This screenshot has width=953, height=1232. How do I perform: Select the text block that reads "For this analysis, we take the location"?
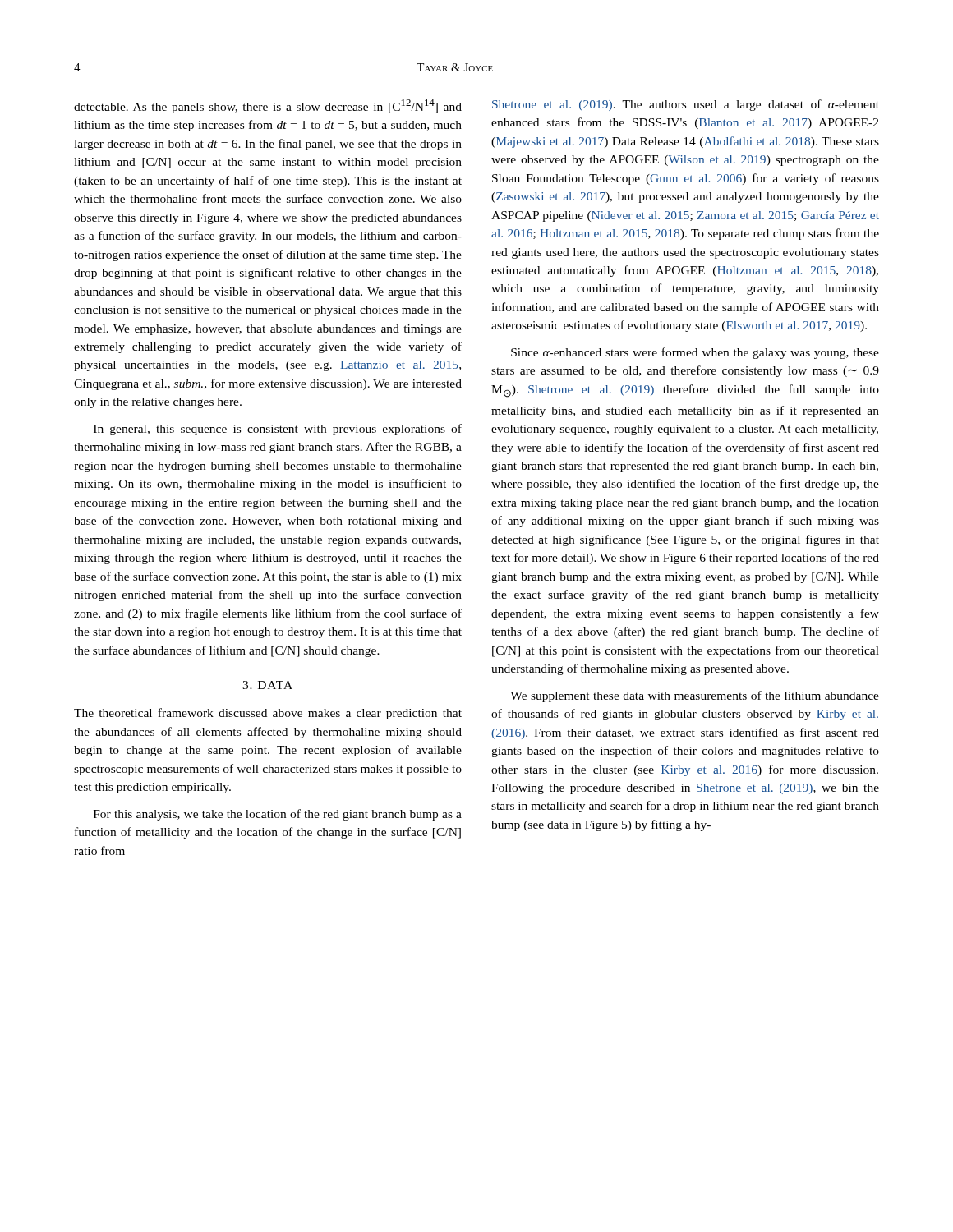pos(268,832)
